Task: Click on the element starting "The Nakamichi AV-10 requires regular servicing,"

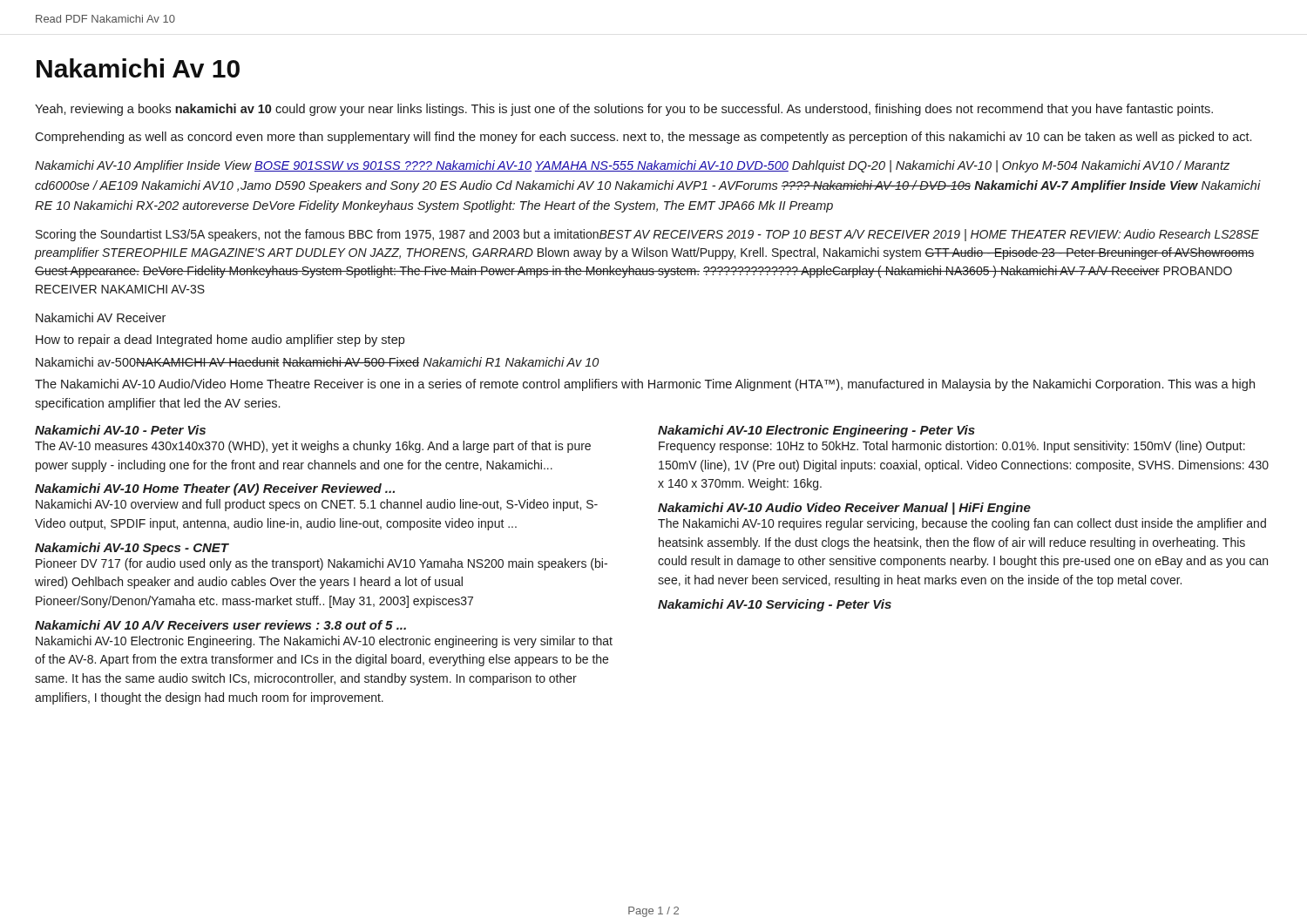Action: pos(963,552)
